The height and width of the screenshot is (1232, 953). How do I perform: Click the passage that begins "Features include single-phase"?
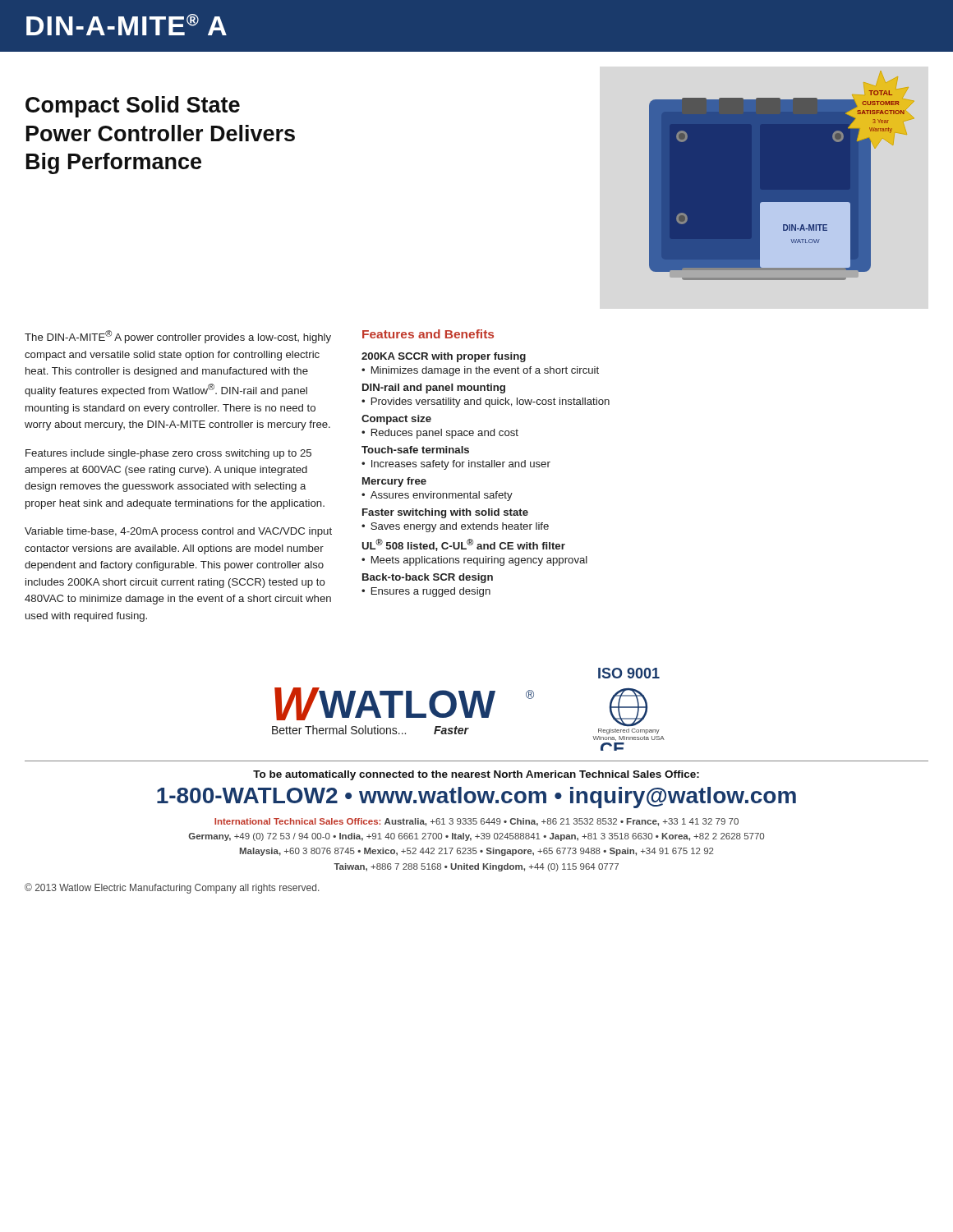tap(175, 478)
